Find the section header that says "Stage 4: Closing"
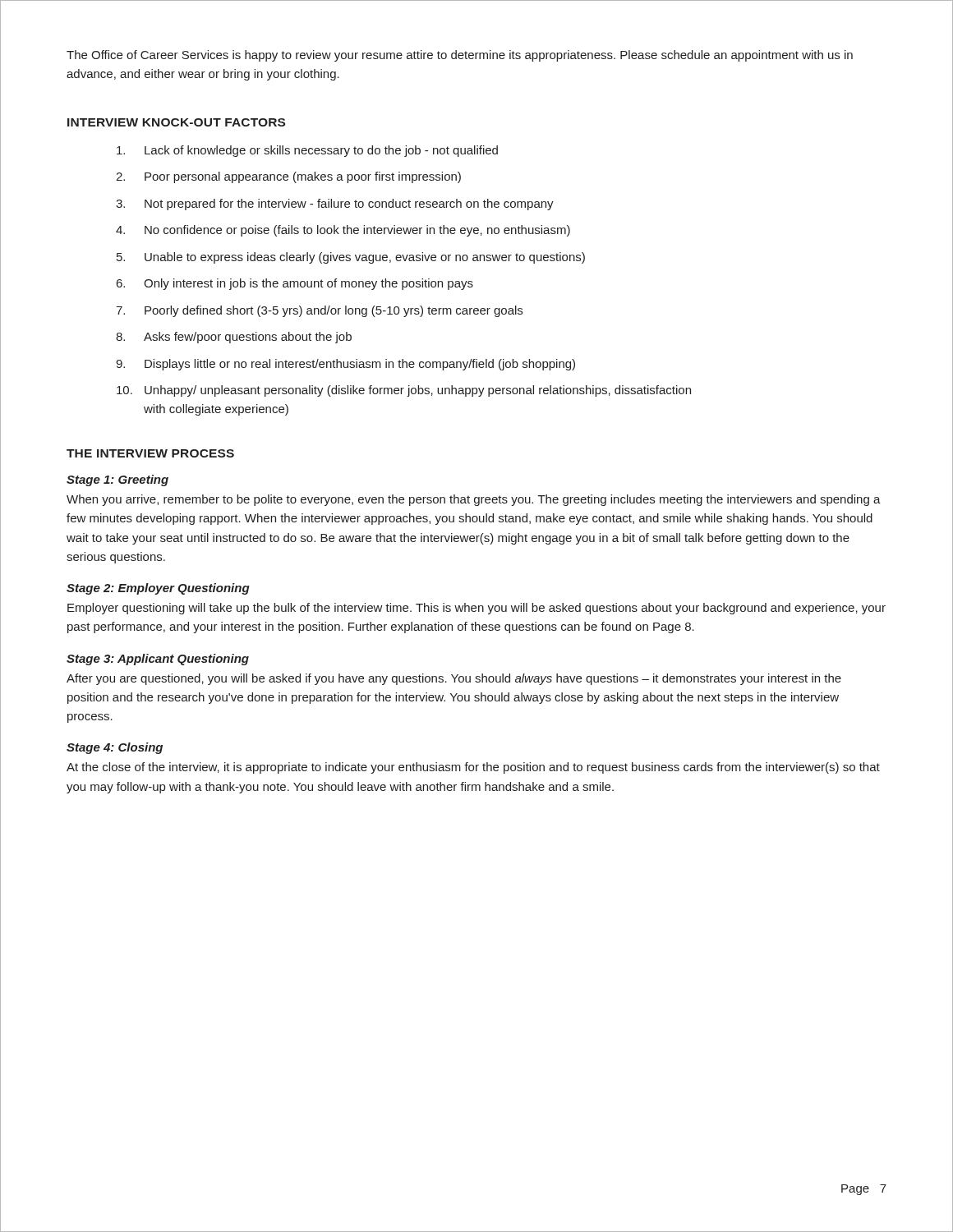The height and width of the screenshot is (1232, 953). [x=115, y=747]
